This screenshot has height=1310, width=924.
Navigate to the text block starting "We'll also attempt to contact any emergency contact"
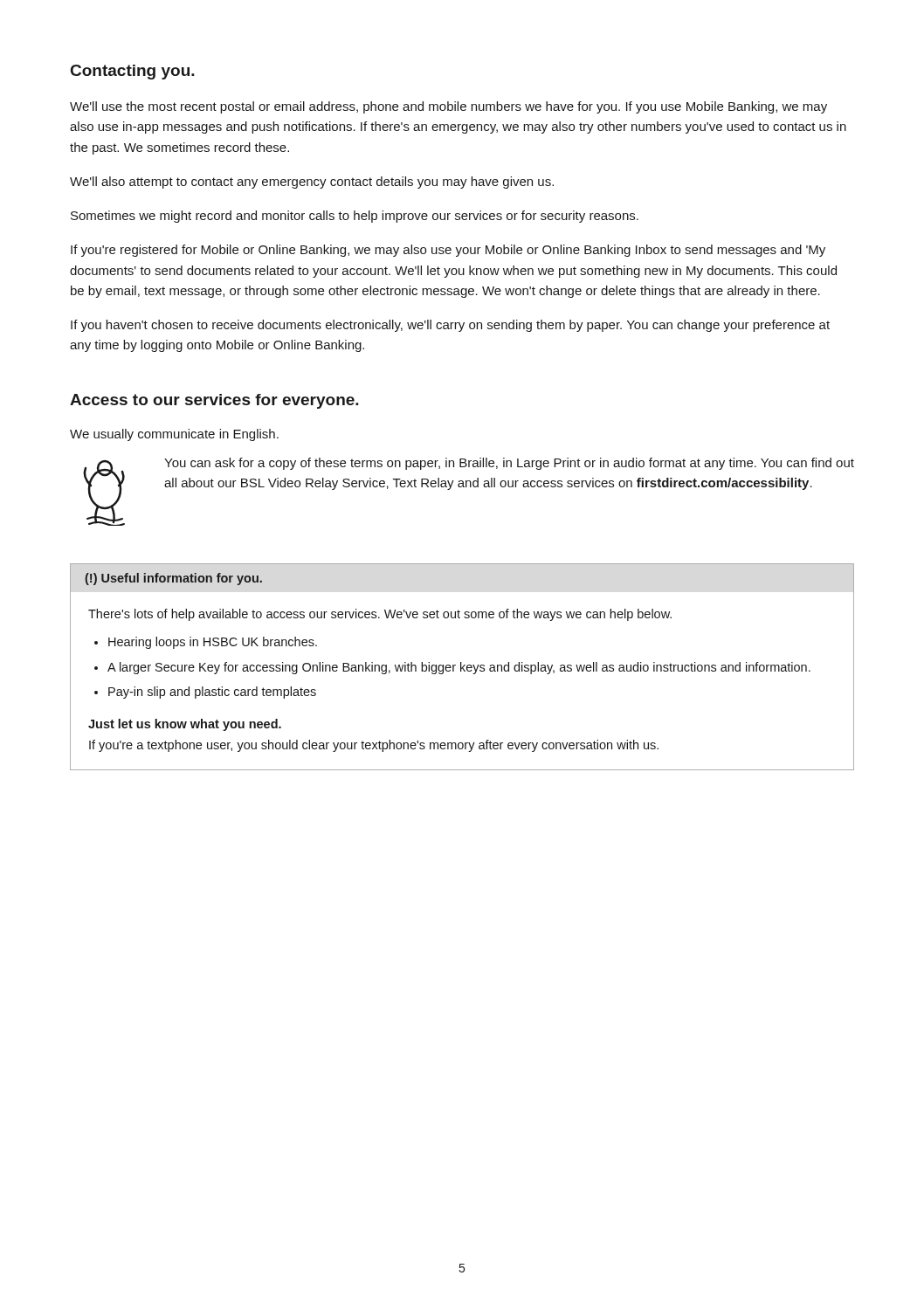[312, 181]
